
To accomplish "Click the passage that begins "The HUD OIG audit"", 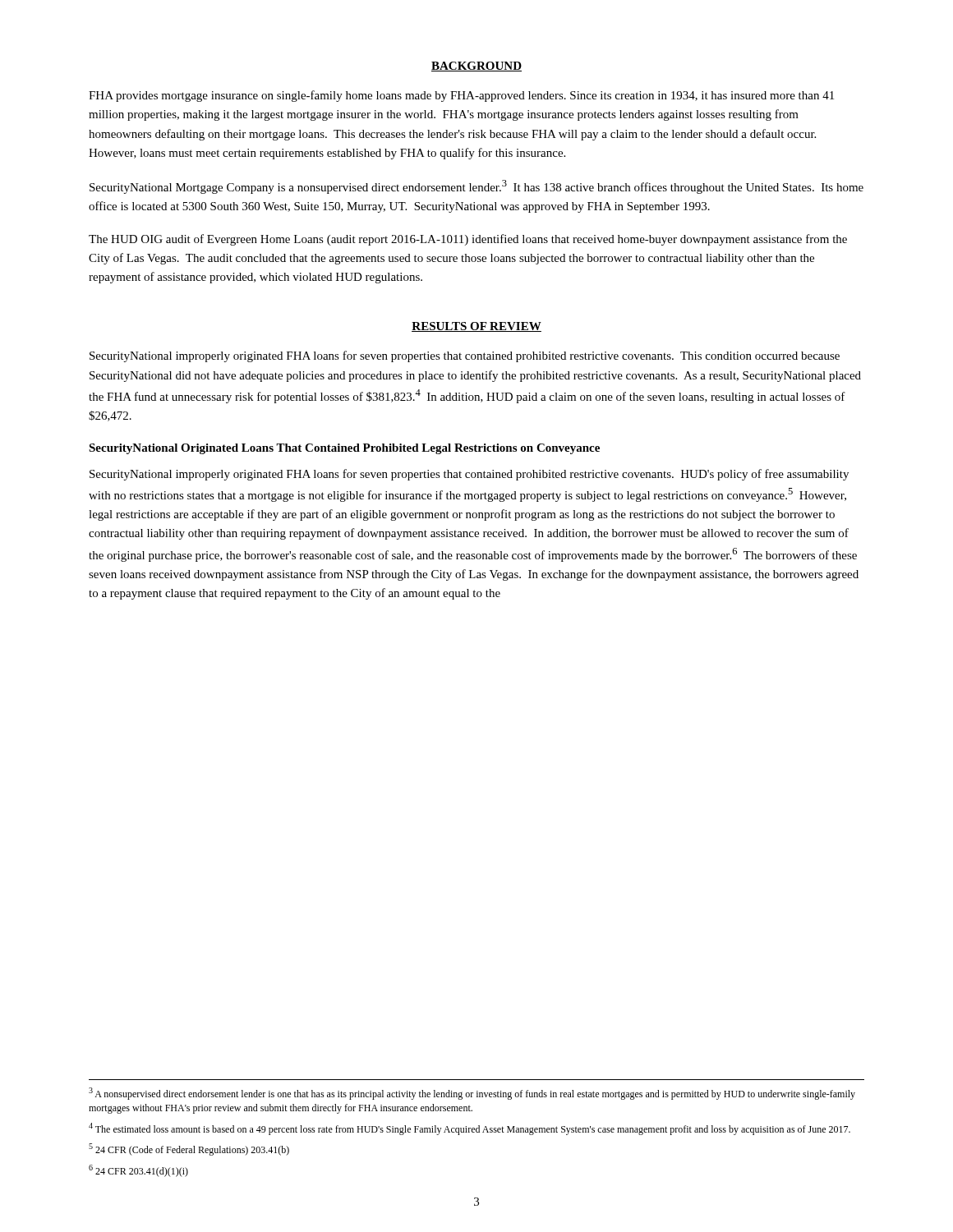I will [x=468, y=258].
